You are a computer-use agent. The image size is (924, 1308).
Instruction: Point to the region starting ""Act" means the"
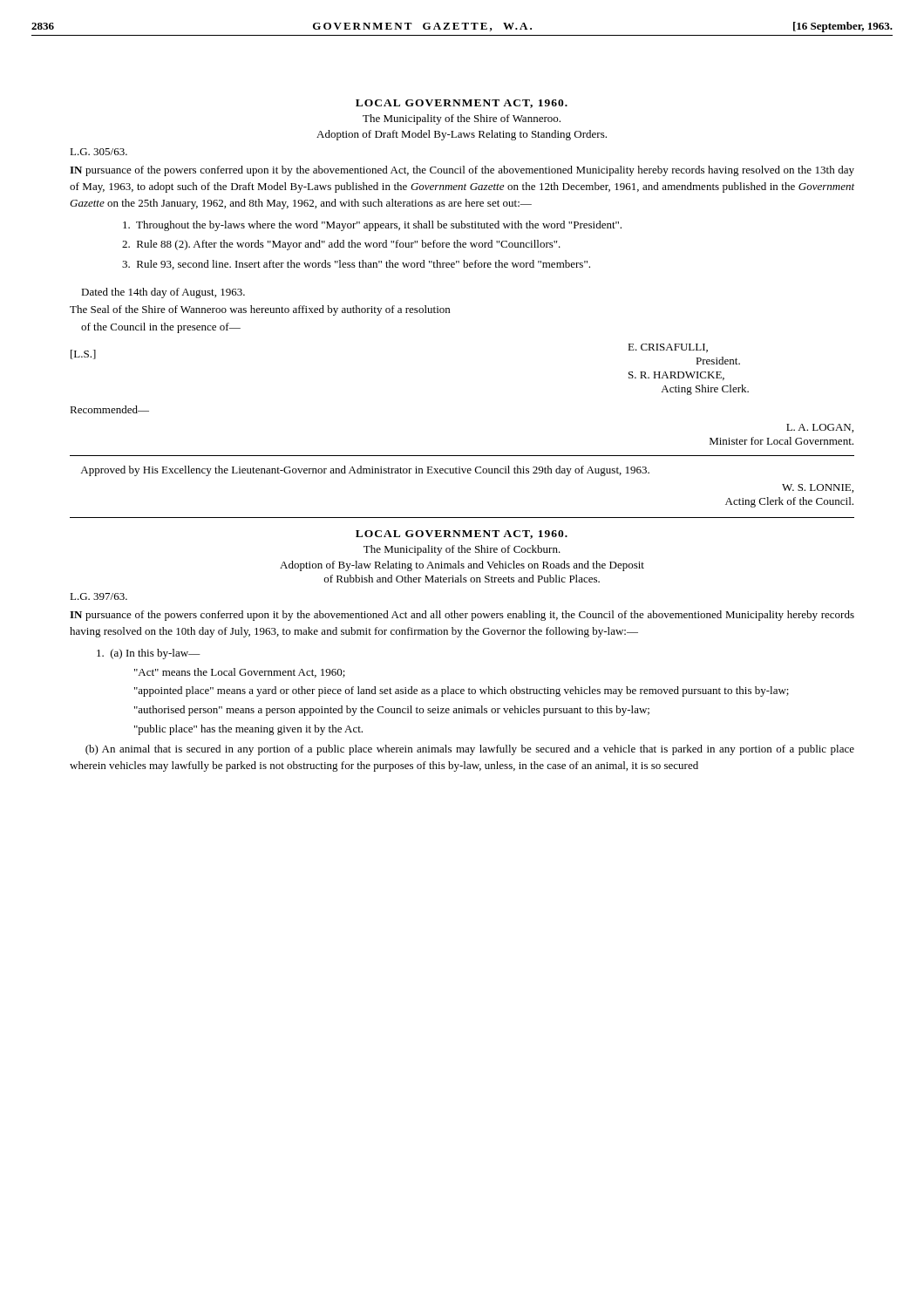[x=234, y=672]
